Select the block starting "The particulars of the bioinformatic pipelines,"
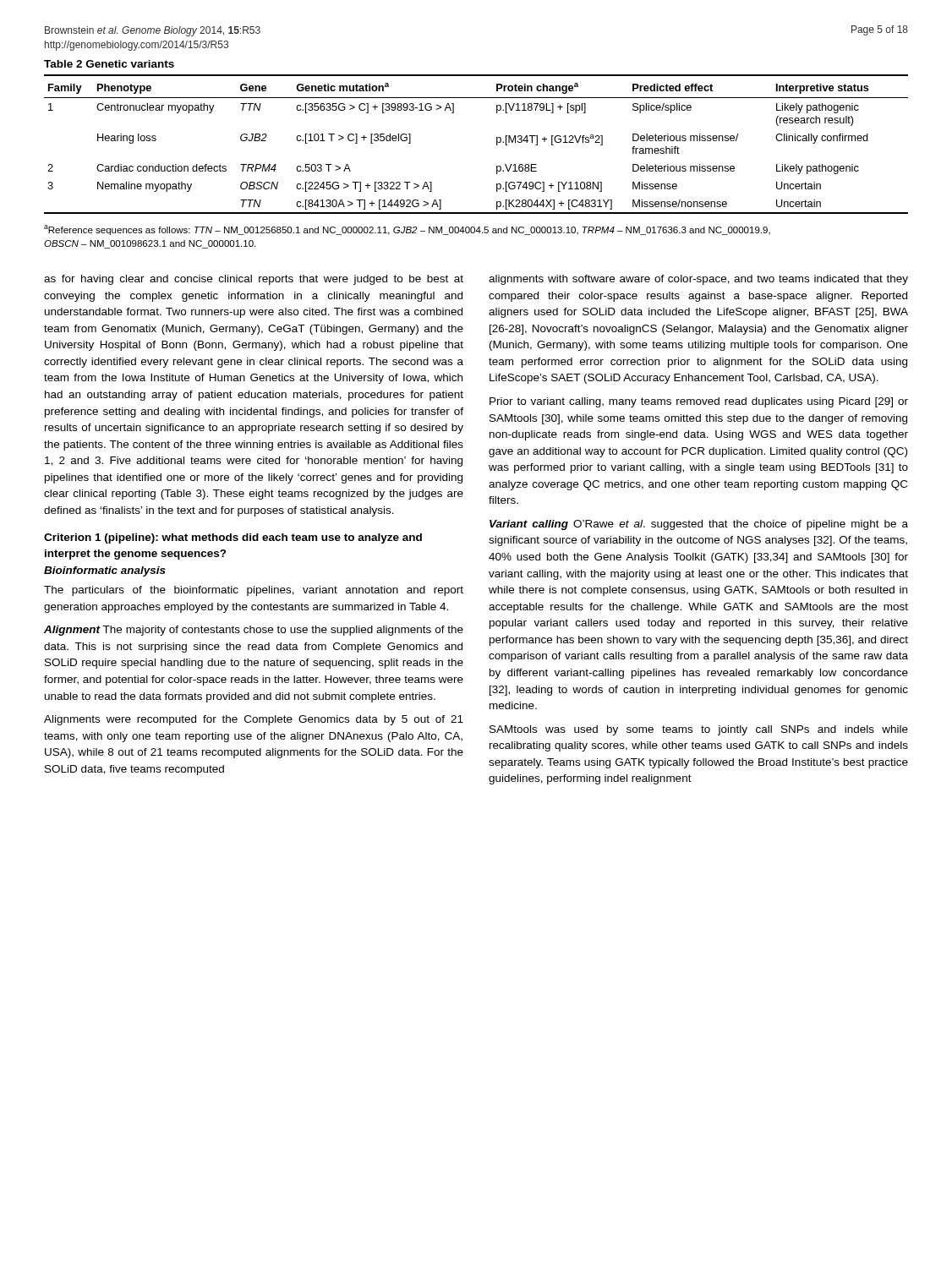Viewport: 952px width, 1268px height. coord(254,598)
